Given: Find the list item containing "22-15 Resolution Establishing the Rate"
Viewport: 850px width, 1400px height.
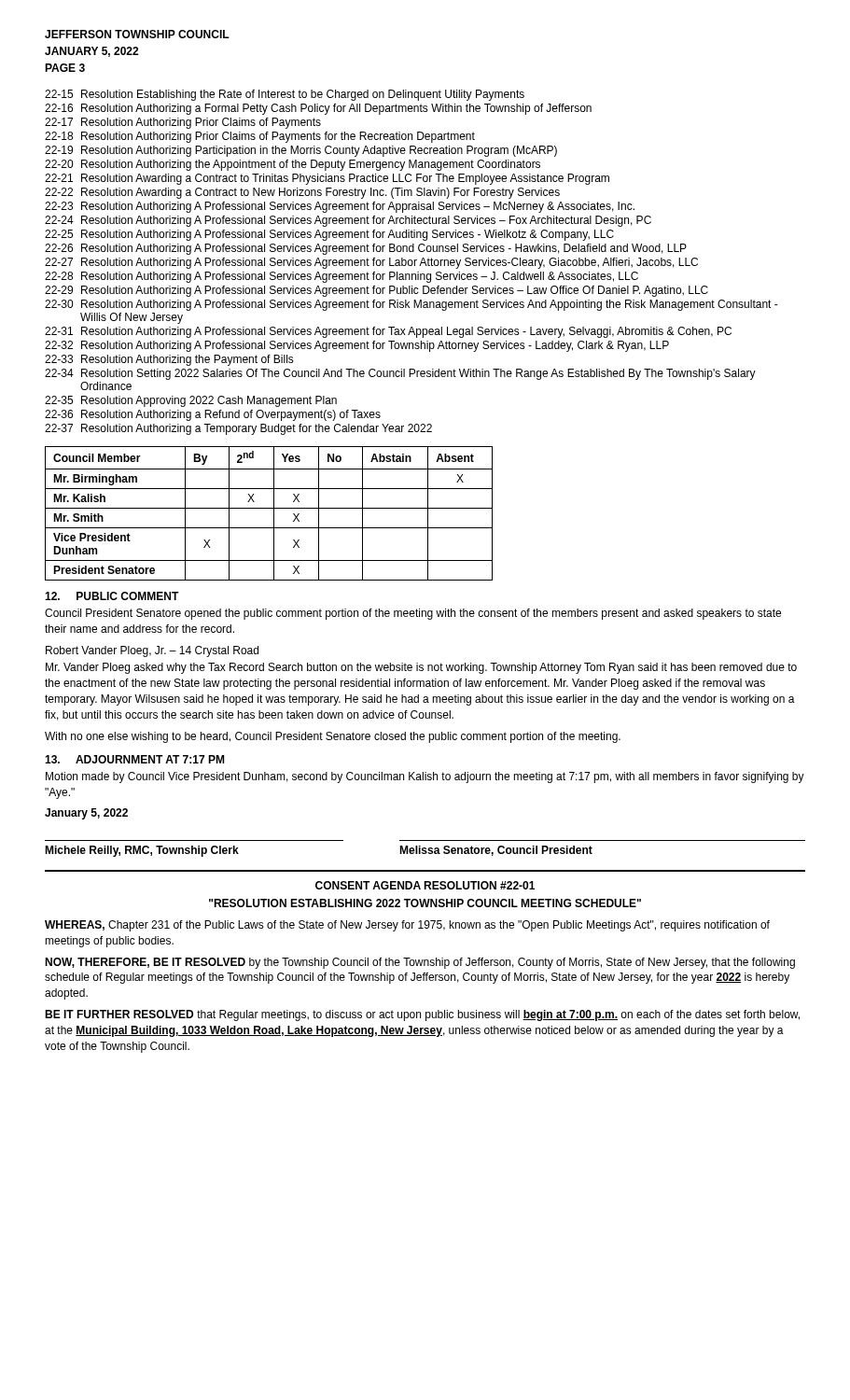Looking at the screenshot, I should [425, 94].
